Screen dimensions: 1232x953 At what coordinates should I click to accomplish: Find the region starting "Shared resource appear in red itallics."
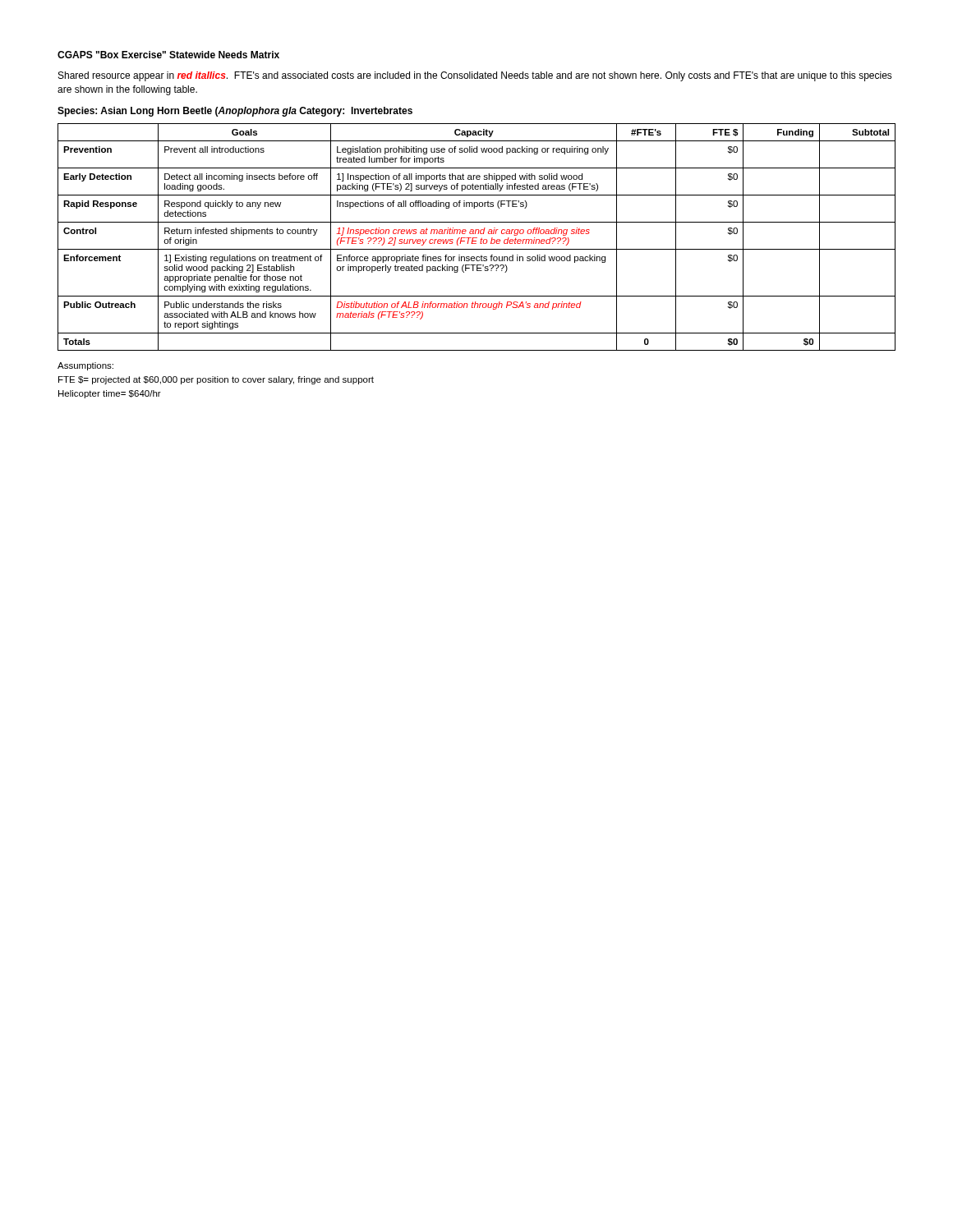[475, 82]
